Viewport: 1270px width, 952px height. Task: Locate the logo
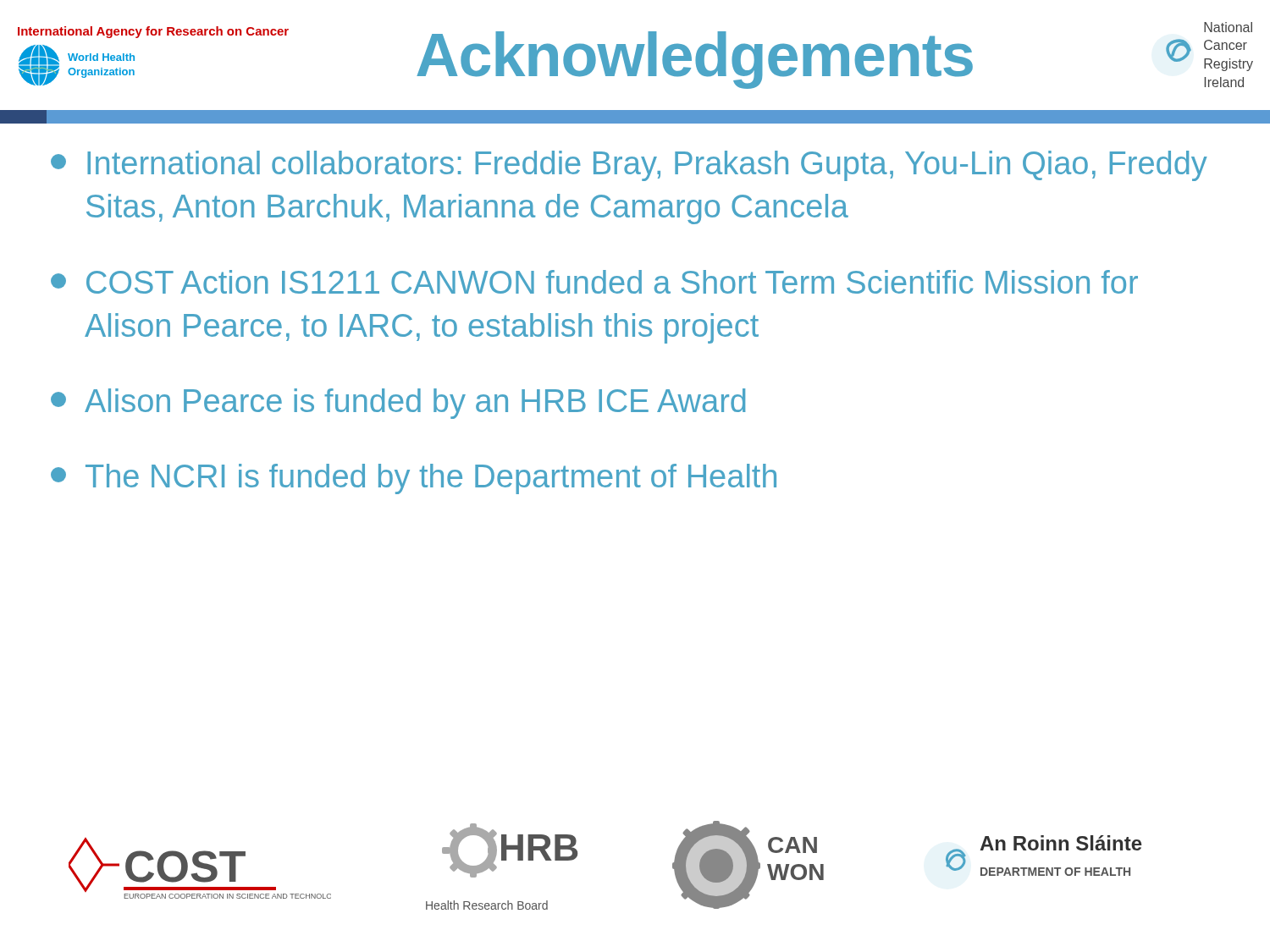[635, 865]
